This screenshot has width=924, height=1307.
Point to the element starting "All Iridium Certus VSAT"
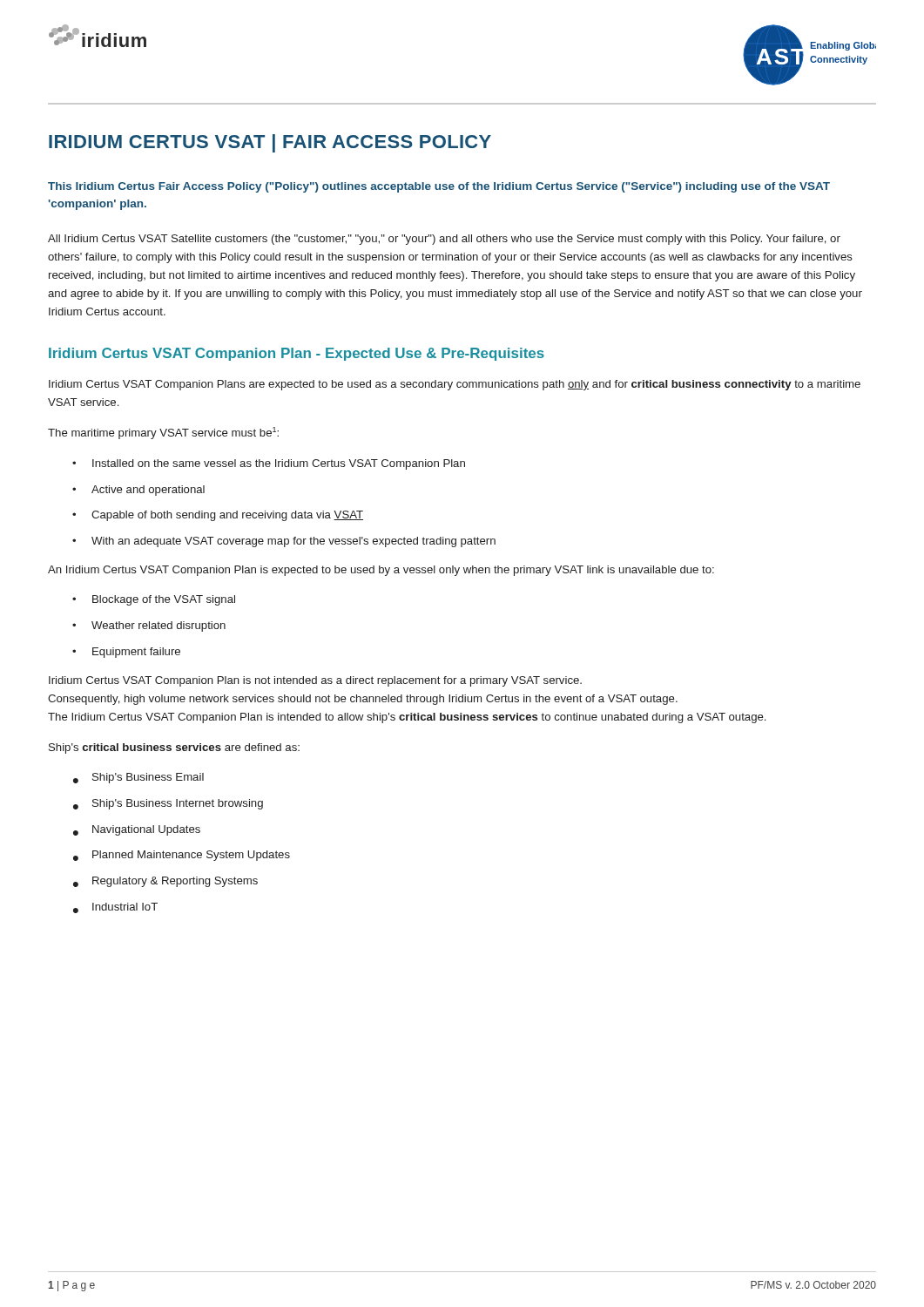click(x=455, y=275)
